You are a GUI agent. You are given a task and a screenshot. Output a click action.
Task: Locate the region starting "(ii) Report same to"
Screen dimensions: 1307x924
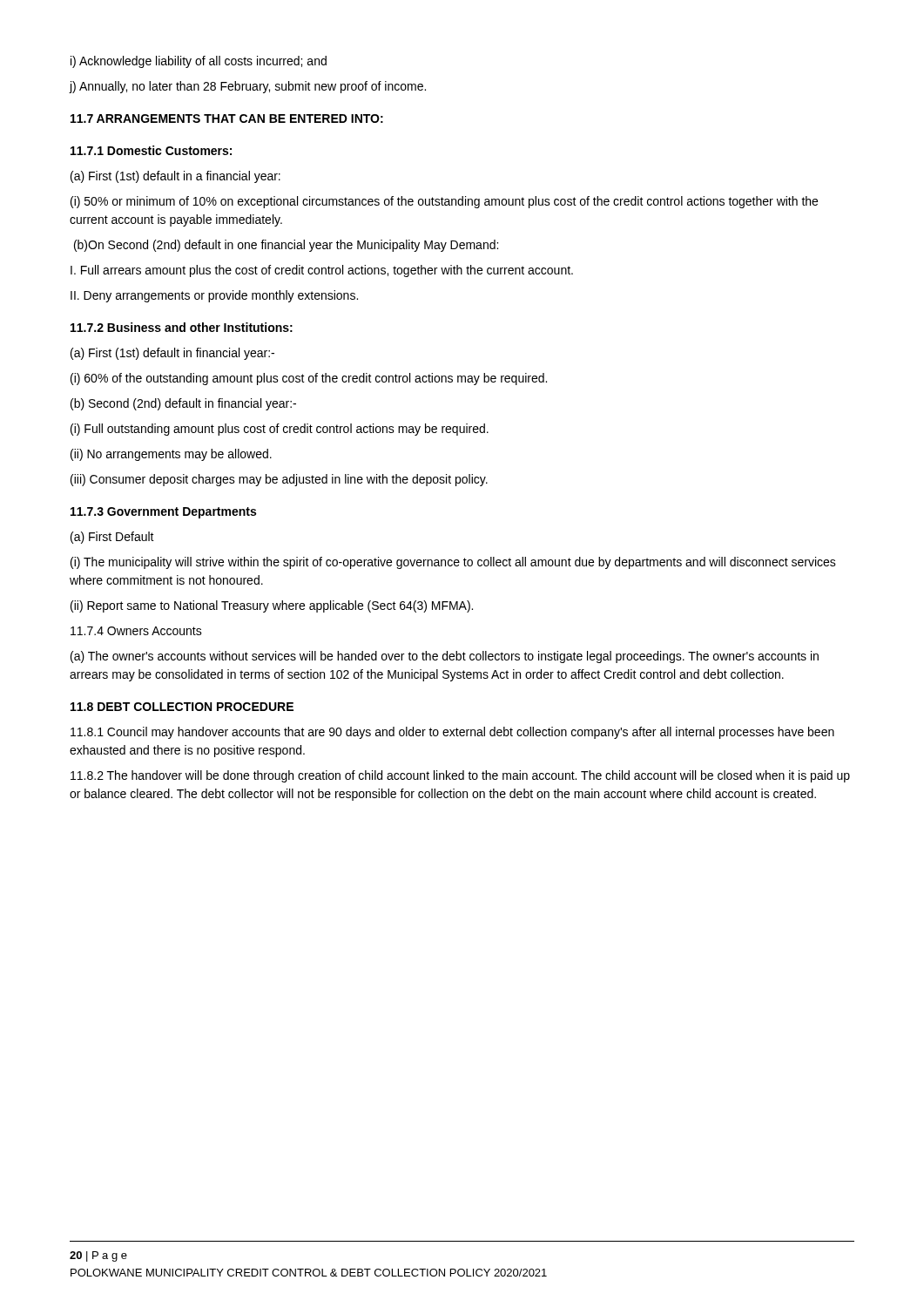[x=272, y=606]
